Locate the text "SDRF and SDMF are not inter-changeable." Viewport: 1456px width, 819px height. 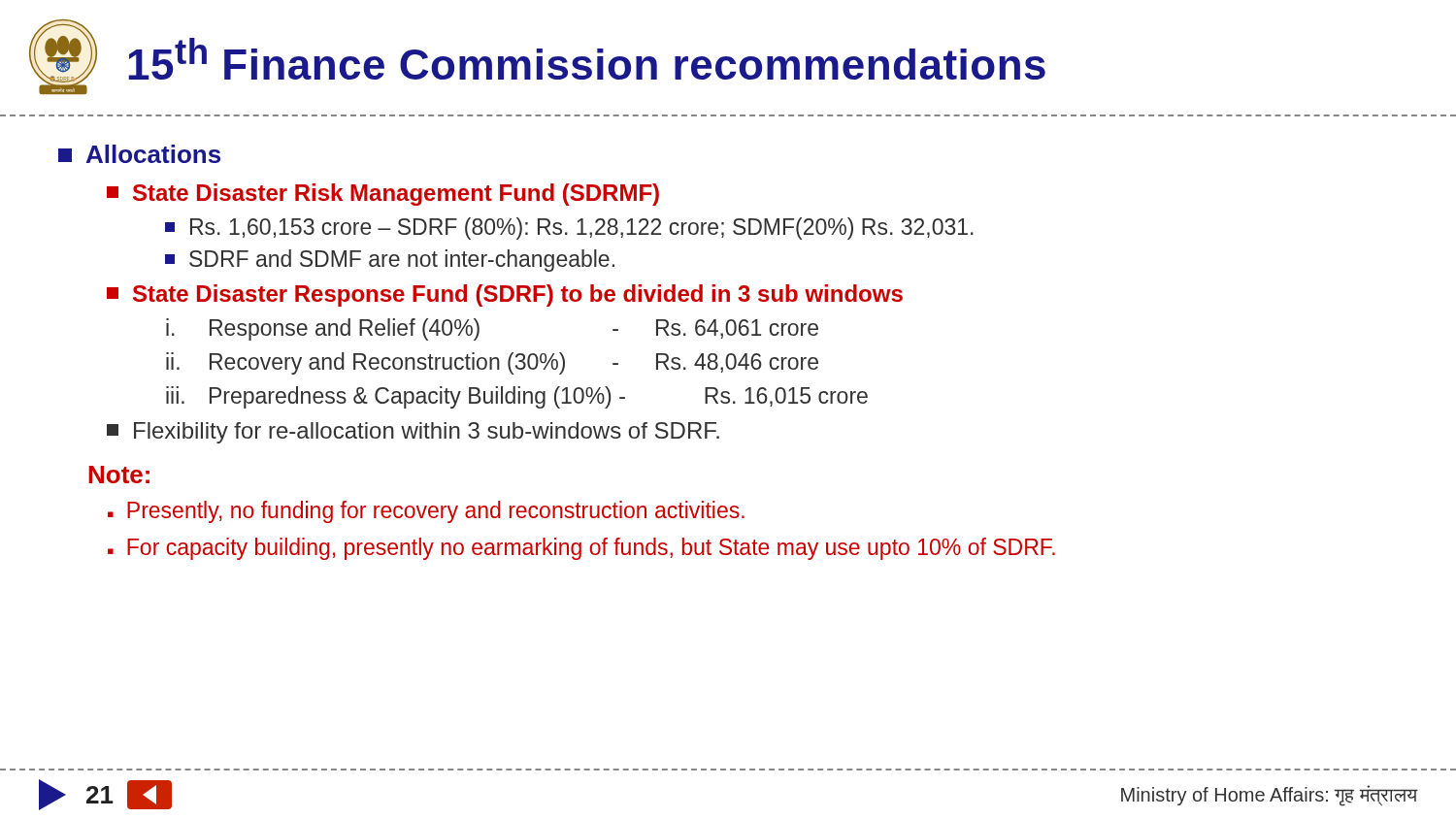tap(391, 260)
